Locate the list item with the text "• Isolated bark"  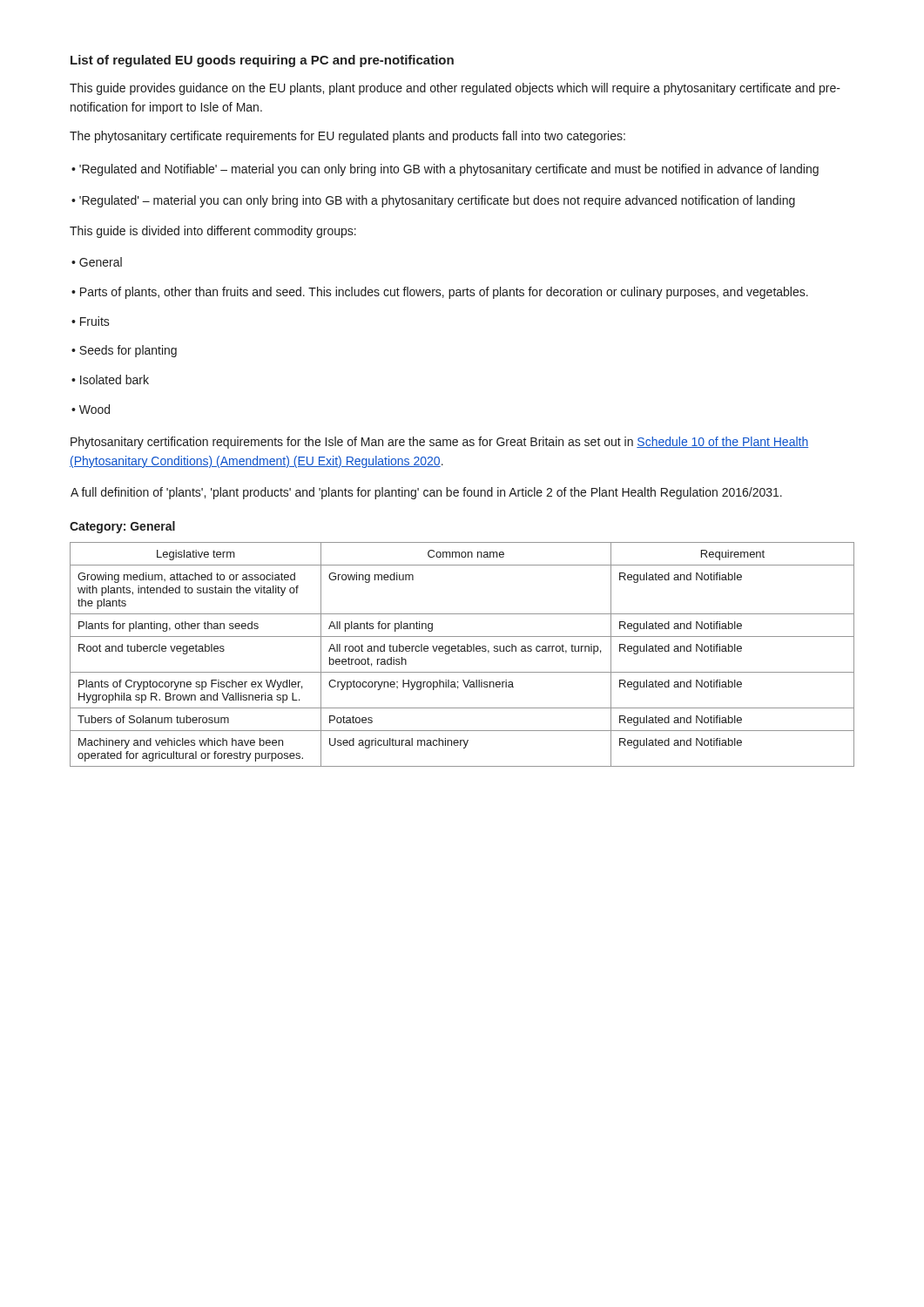click(110, 380)
